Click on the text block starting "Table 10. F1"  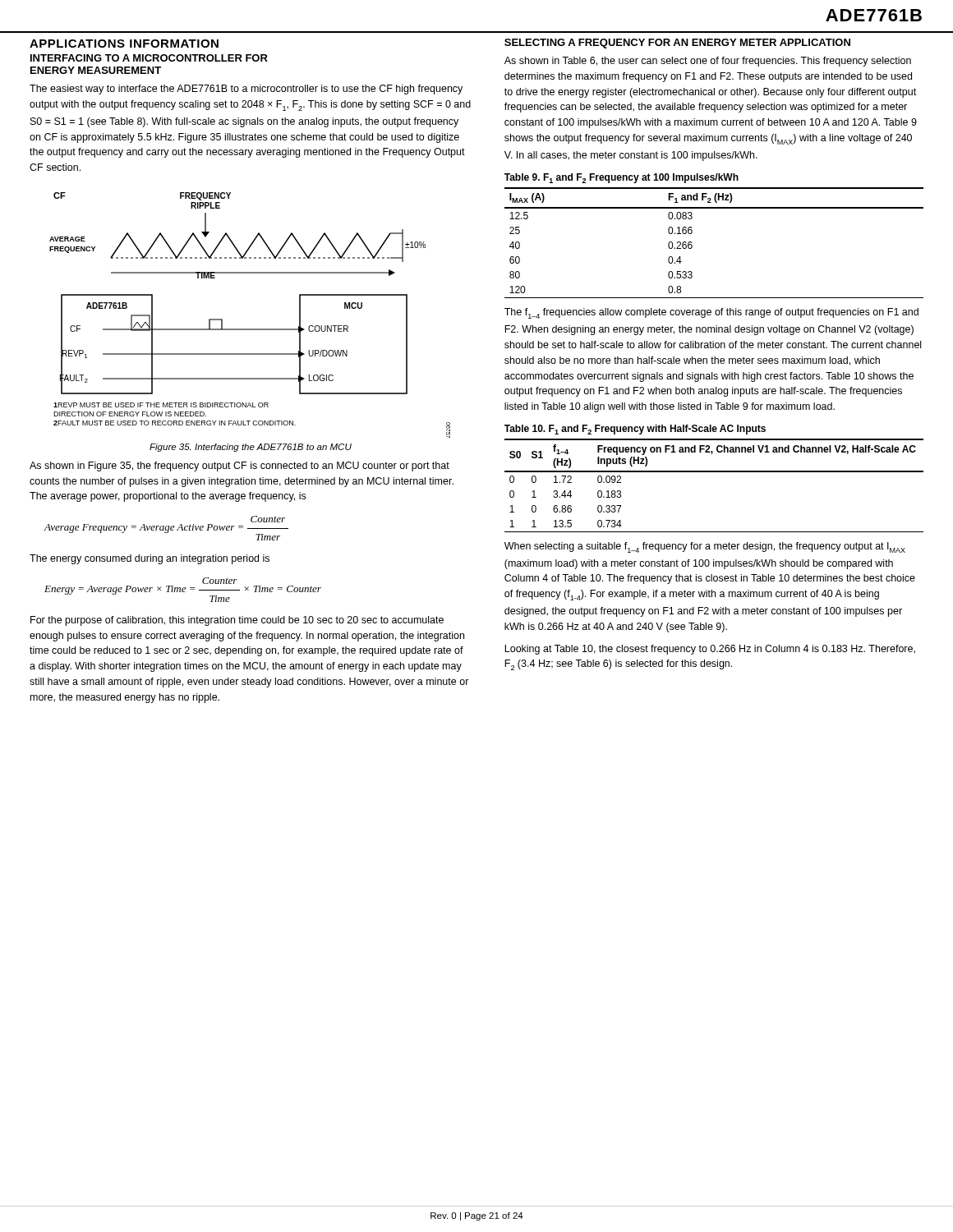click(635, 430)
